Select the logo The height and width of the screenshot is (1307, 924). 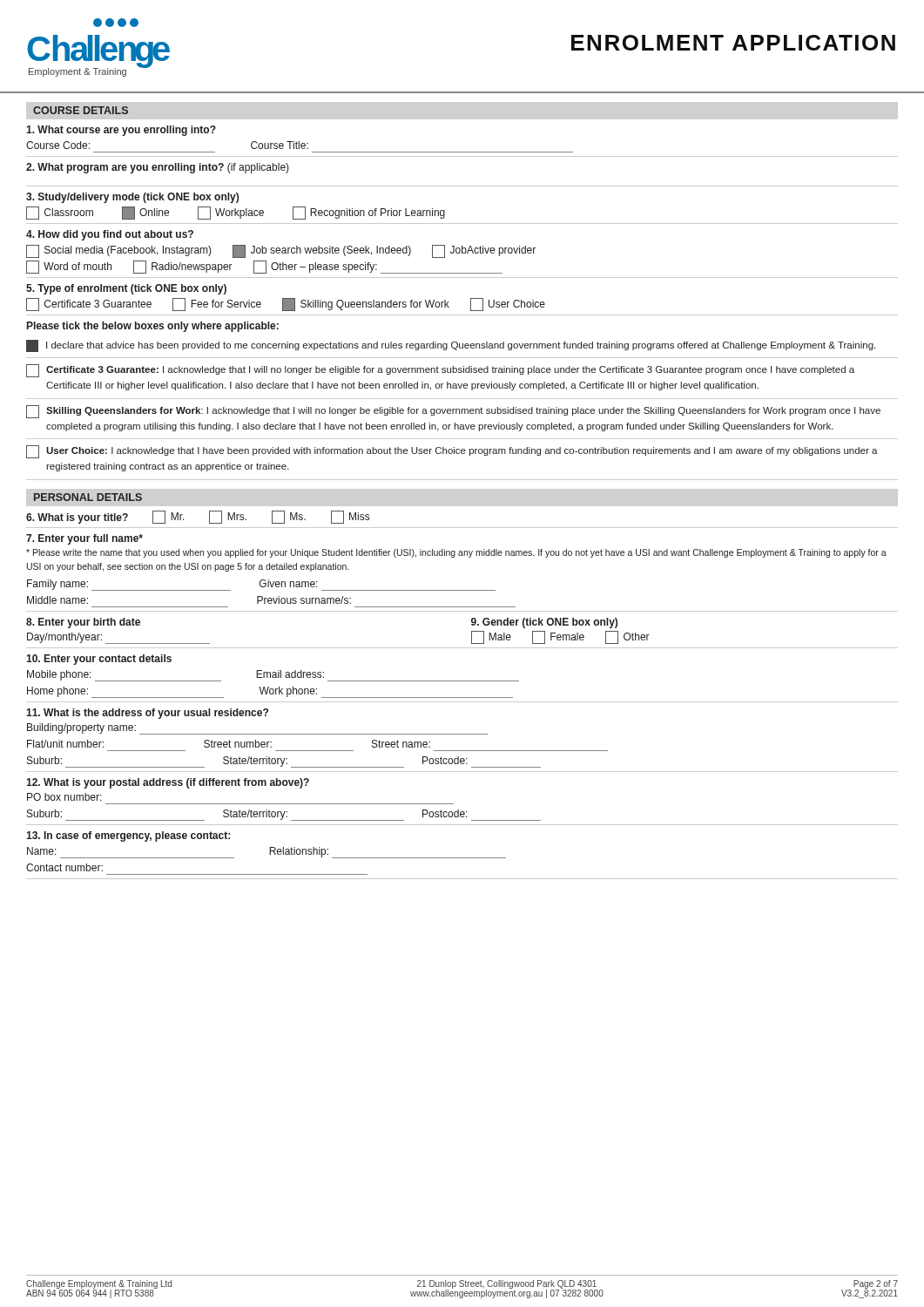coord(113,48)
